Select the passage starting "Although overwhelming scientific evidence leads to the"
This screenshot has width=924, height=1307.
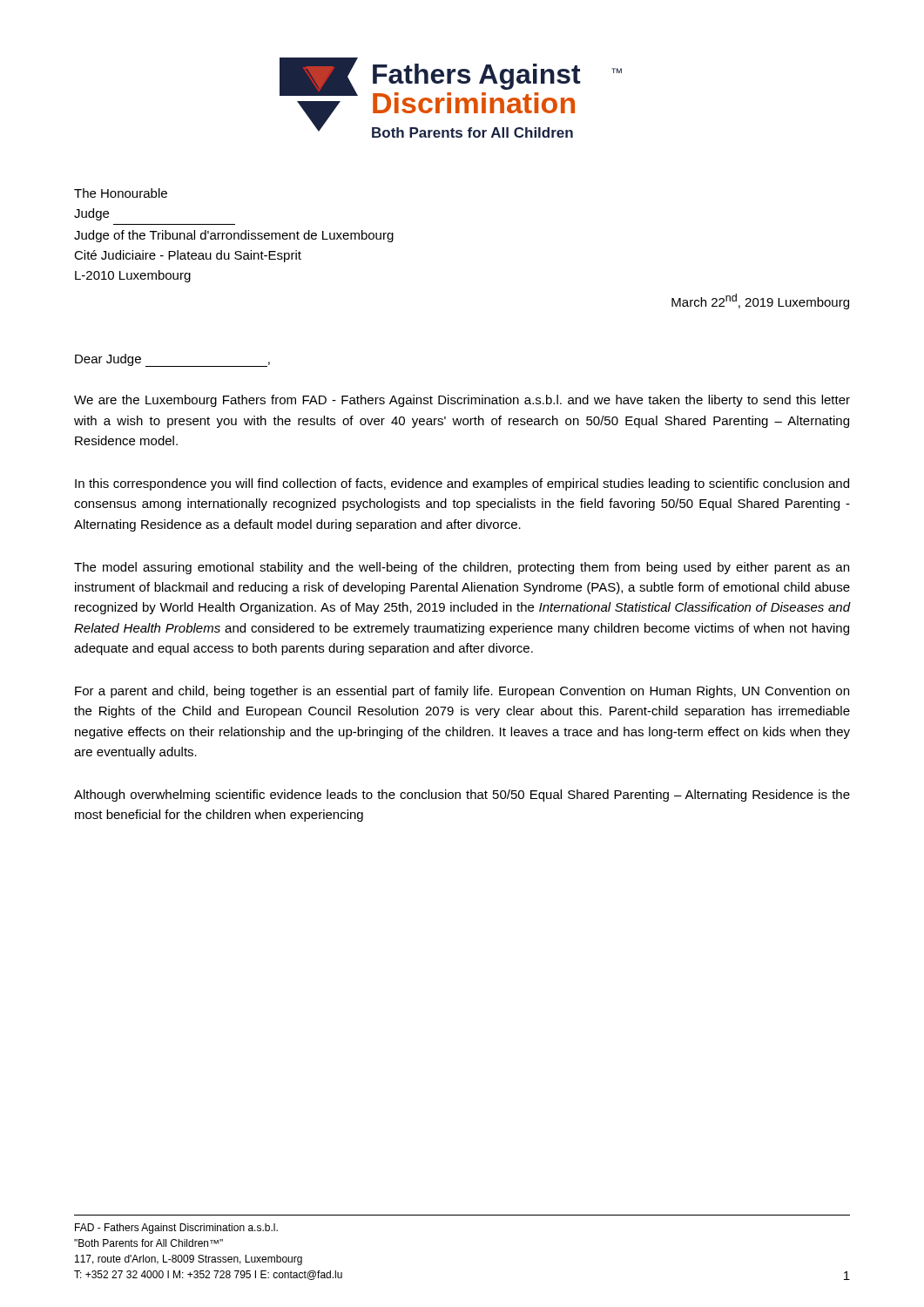[x=462, y=804]
